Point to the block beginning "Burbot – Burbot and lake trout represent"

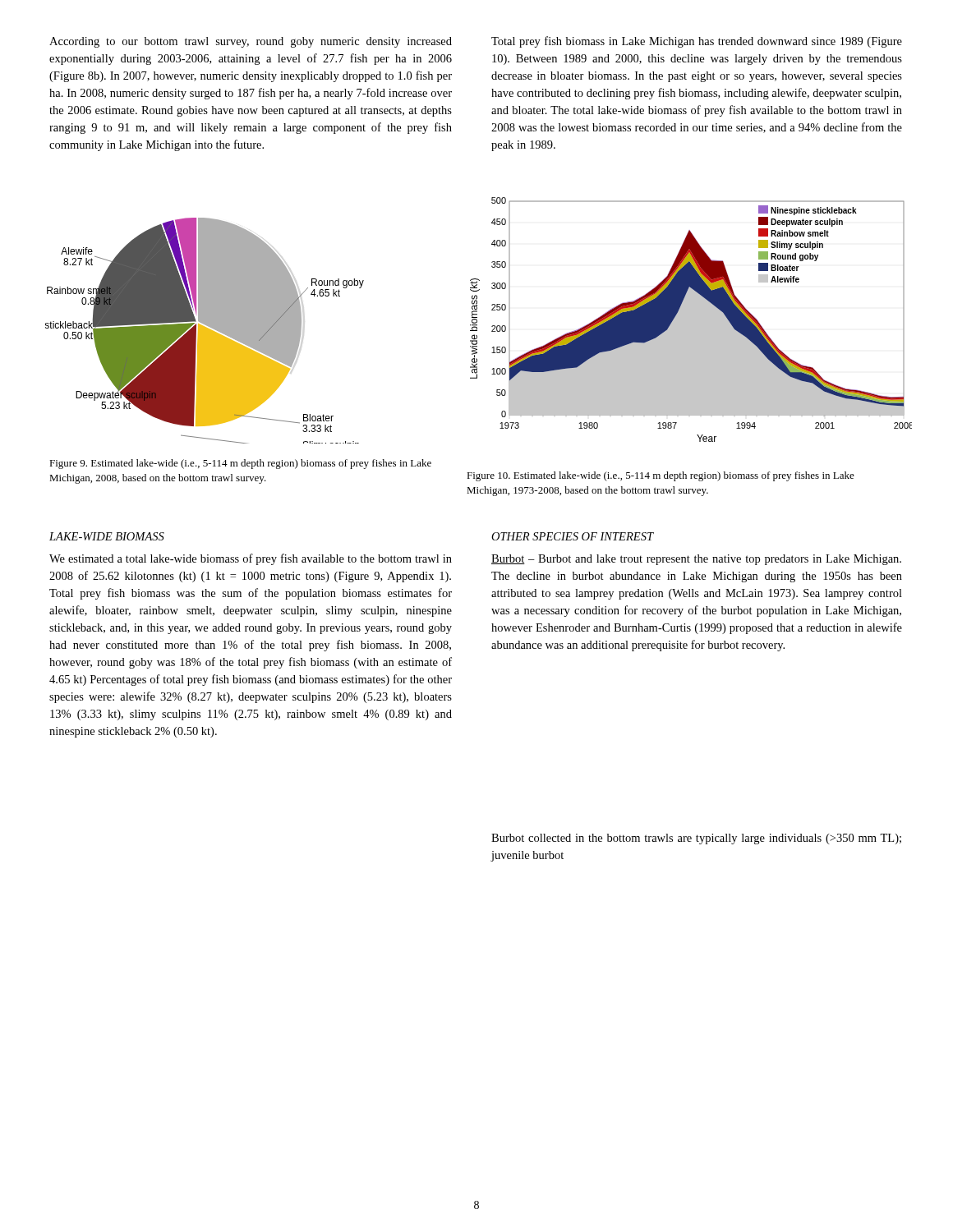pos(697,602)
